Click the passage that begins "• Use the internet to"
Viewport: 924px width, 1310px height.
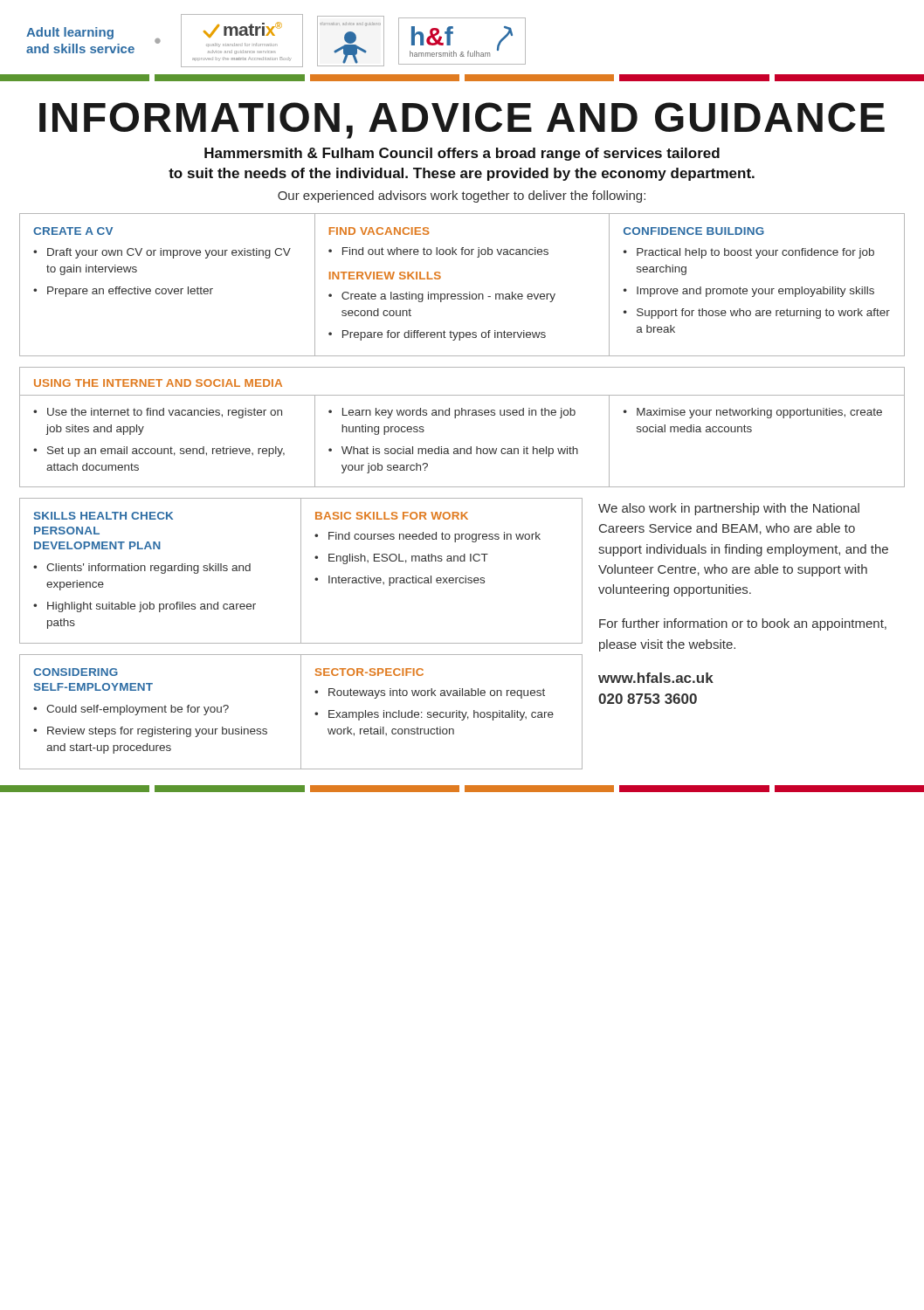coord(158,419)
